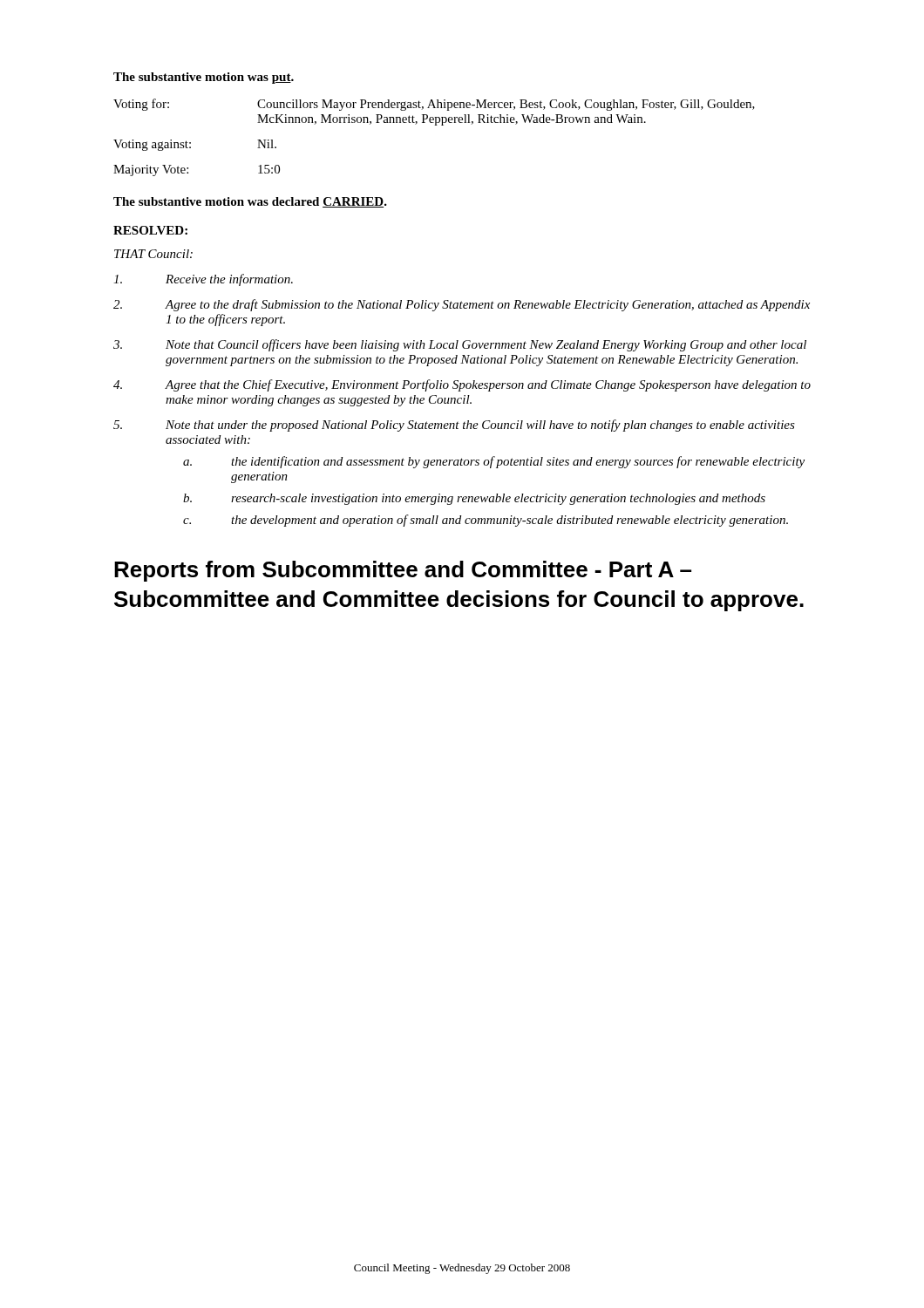Click the passage that begins "4. Agree that"
This screenshot has width=924, height=1308.
click(462, 392)
